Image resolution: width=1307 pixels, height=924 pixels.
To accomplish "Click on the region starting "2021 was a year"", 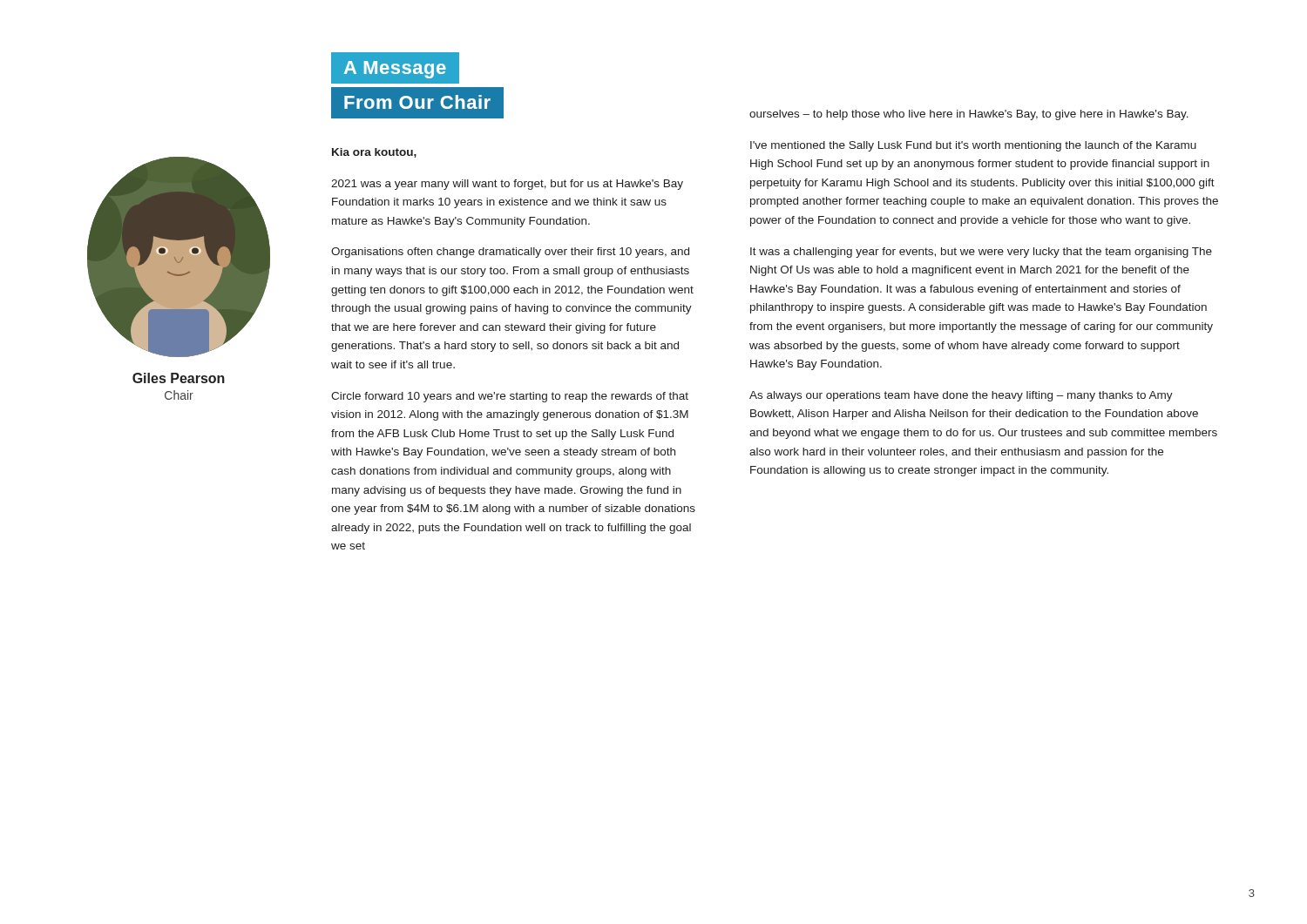I will pyautogui.click(x=507, y=202).
